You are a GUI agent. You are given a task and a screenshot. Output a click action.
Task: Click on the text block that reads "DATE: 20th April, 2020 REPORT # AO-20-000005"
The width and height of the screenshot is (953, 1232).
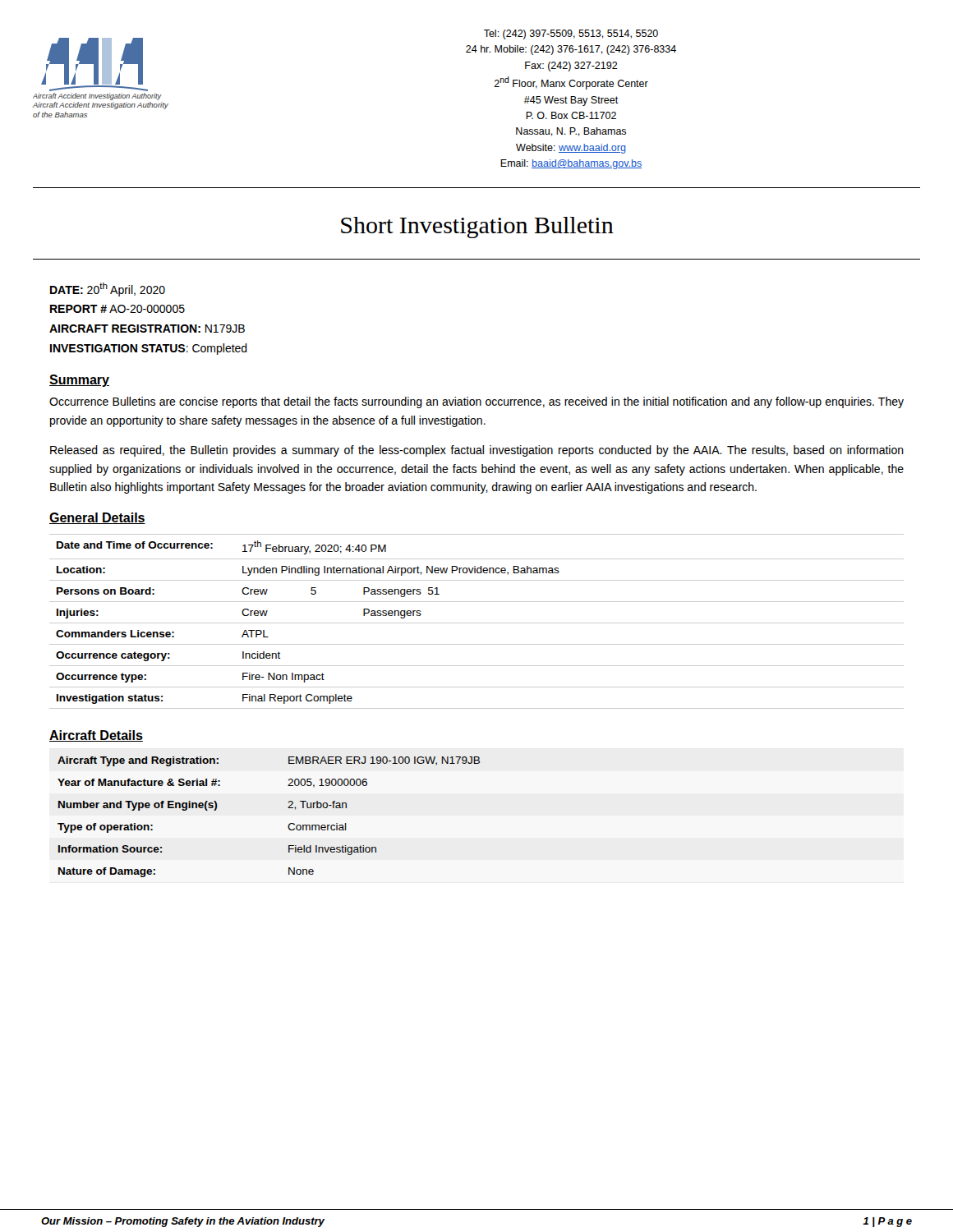[108, 290]
